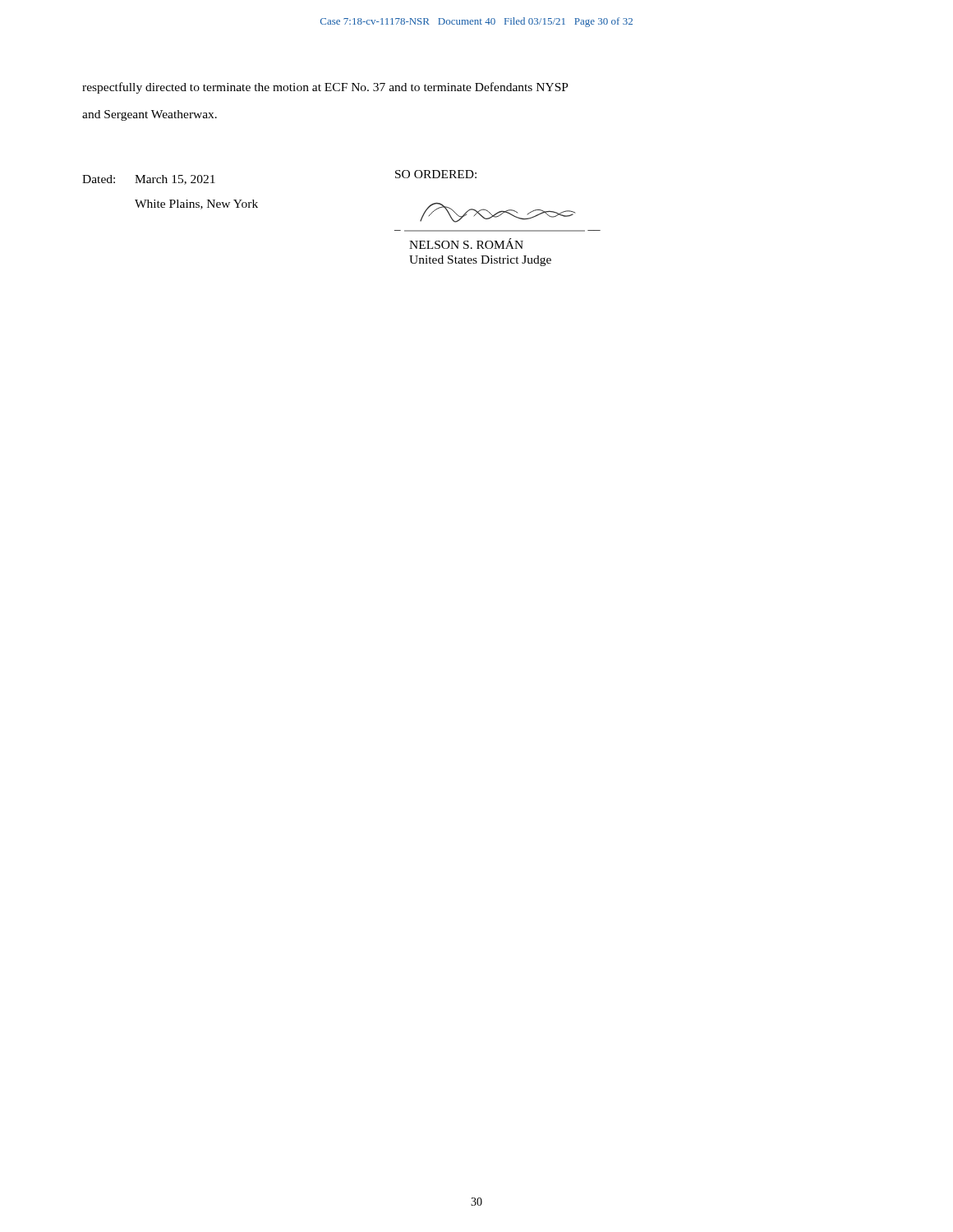Viewport: 953px width, 1232px height.
Task: Select the text block starting "respectfully directed to terminate the motion at"
Action: (x=325, y=100)
